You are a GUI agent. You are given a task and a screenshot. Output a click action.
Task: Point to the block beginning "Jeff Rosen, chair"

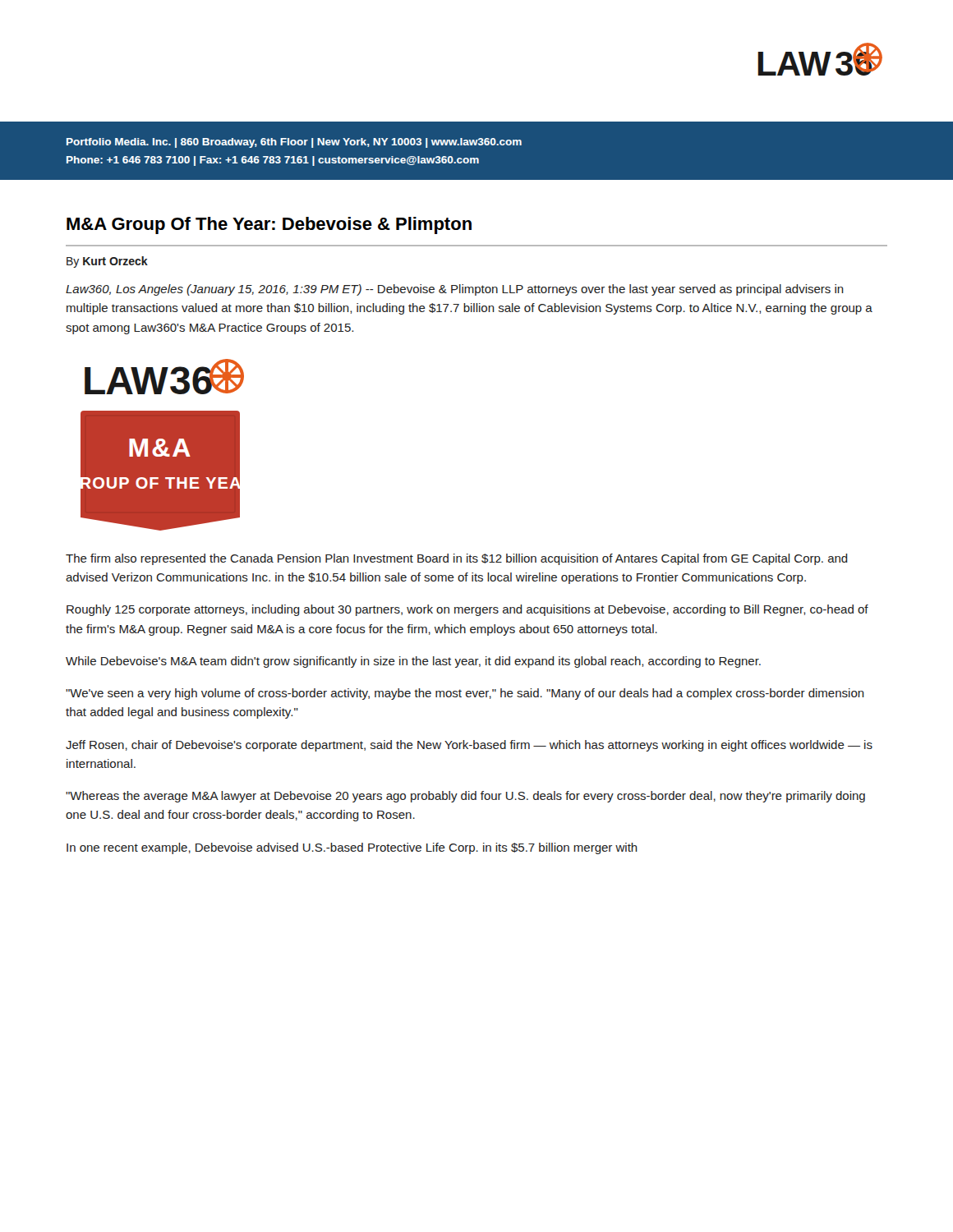469,754
